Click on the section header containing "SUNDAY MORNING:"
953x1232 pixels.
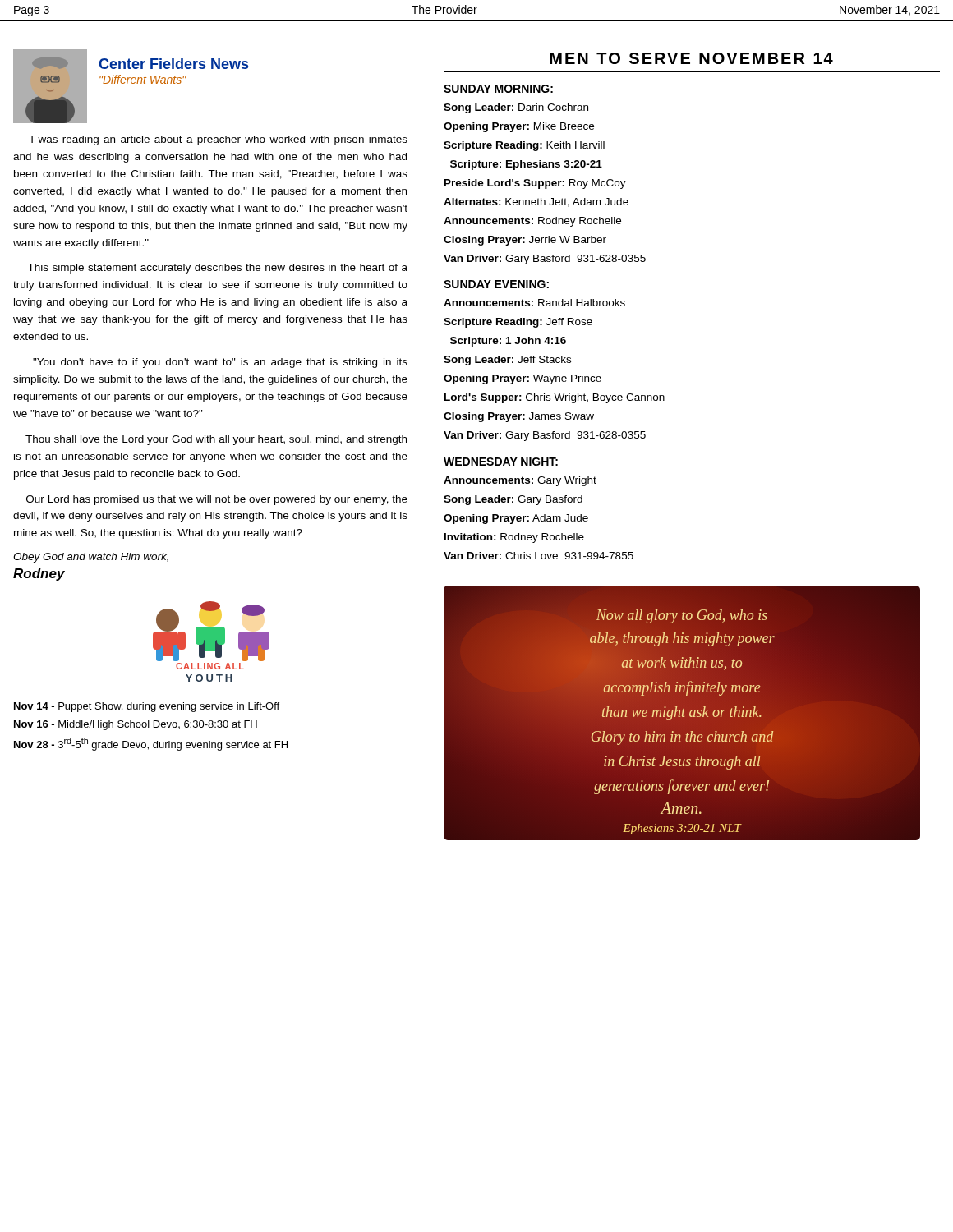[x=499, y=89]
